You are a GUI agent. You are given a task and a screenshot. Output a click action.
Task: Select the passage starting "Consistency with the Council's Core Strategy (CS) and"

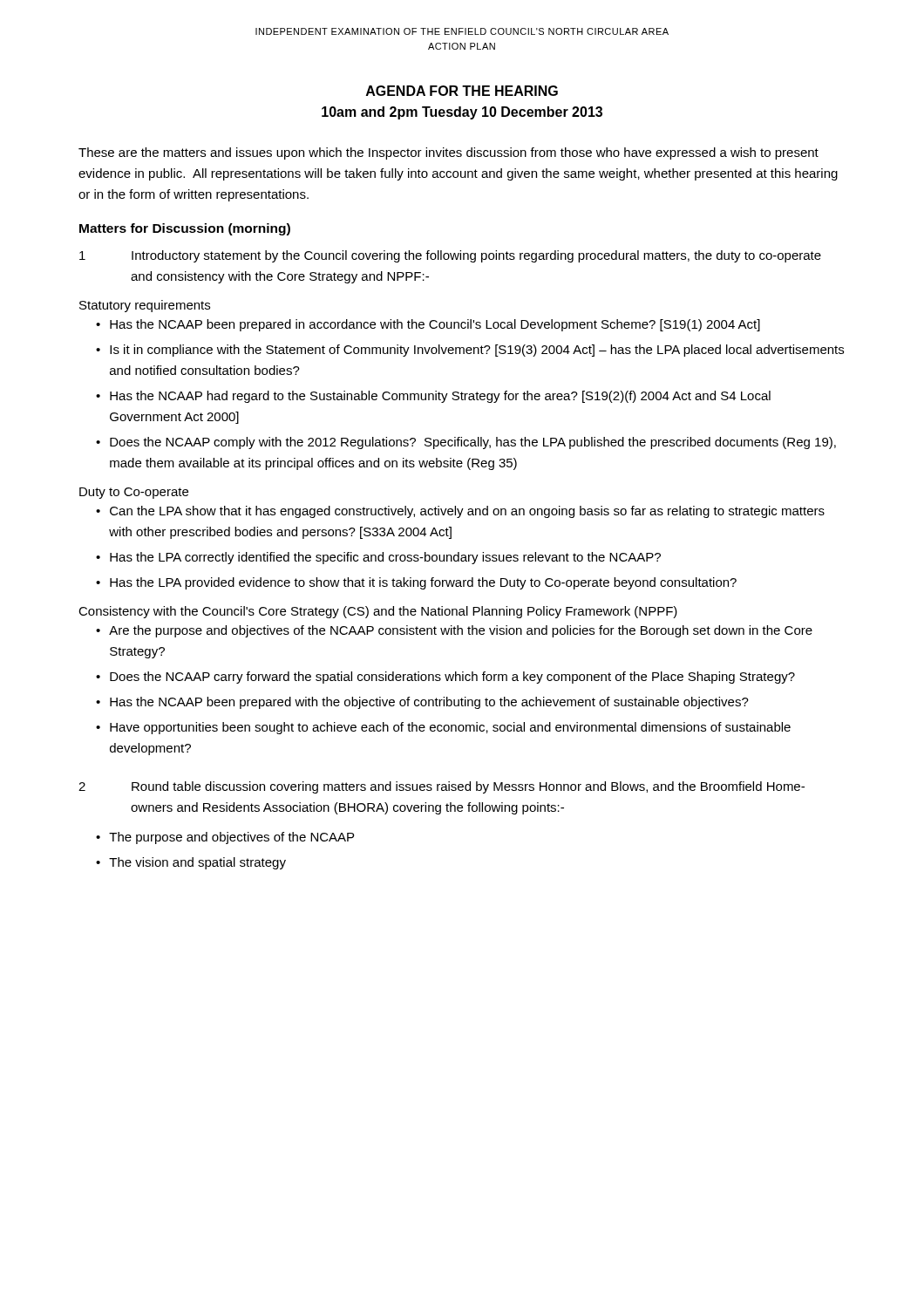[x=378, y=611]
